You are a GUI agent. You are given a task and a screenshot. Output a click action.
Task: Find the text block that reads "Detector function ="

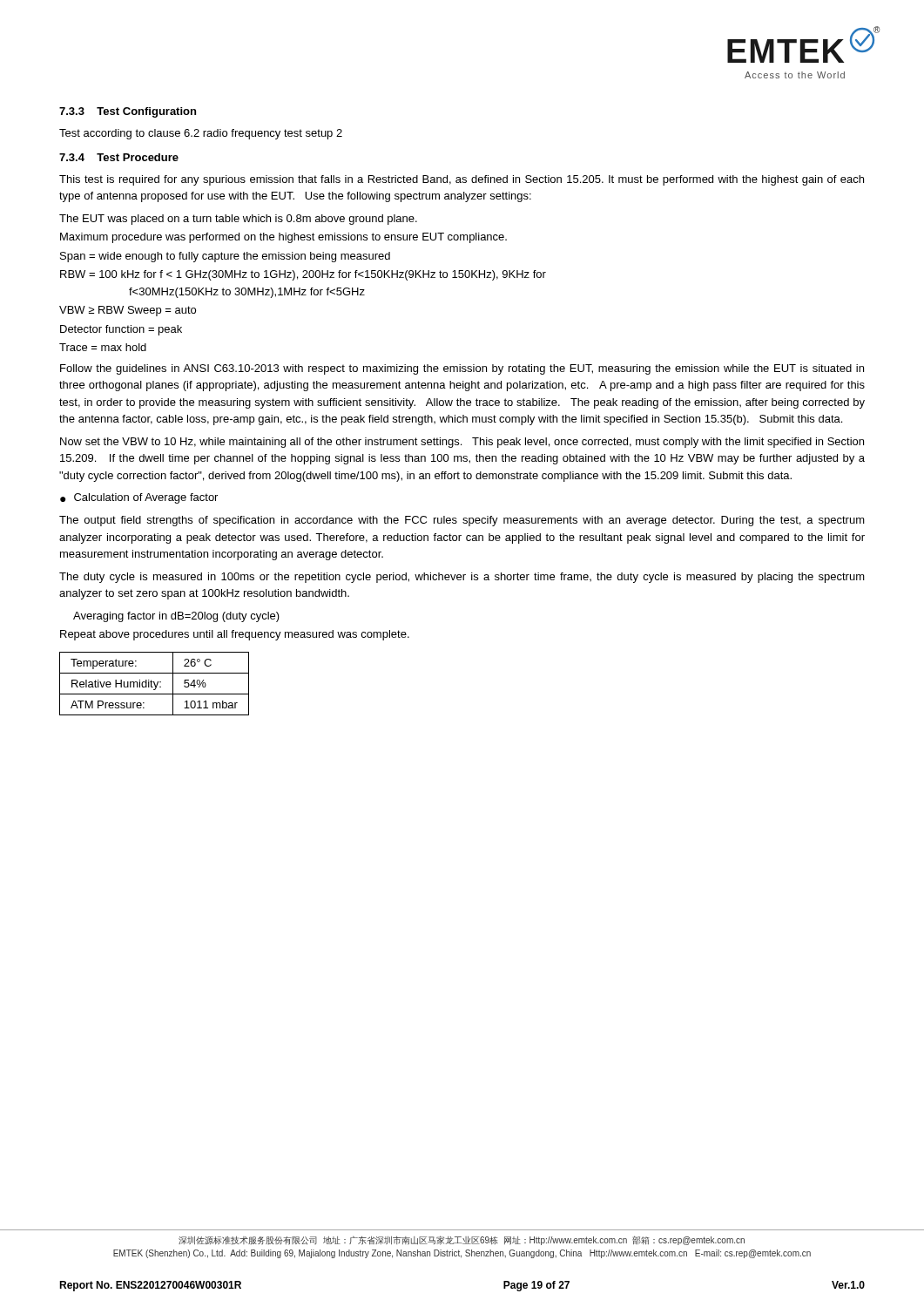click(121, 328)
